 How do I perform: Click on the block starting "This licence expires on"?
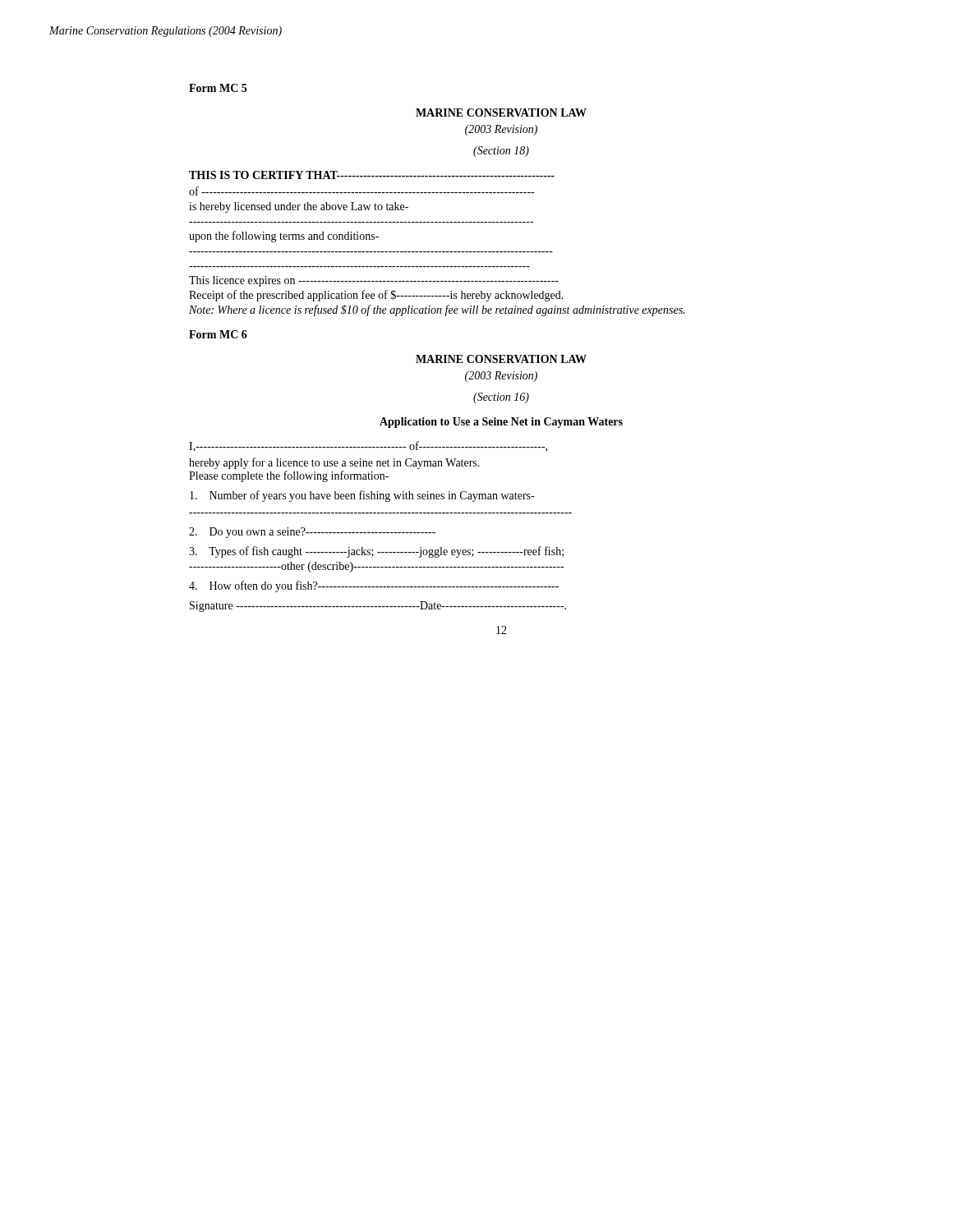click(374, 281)
